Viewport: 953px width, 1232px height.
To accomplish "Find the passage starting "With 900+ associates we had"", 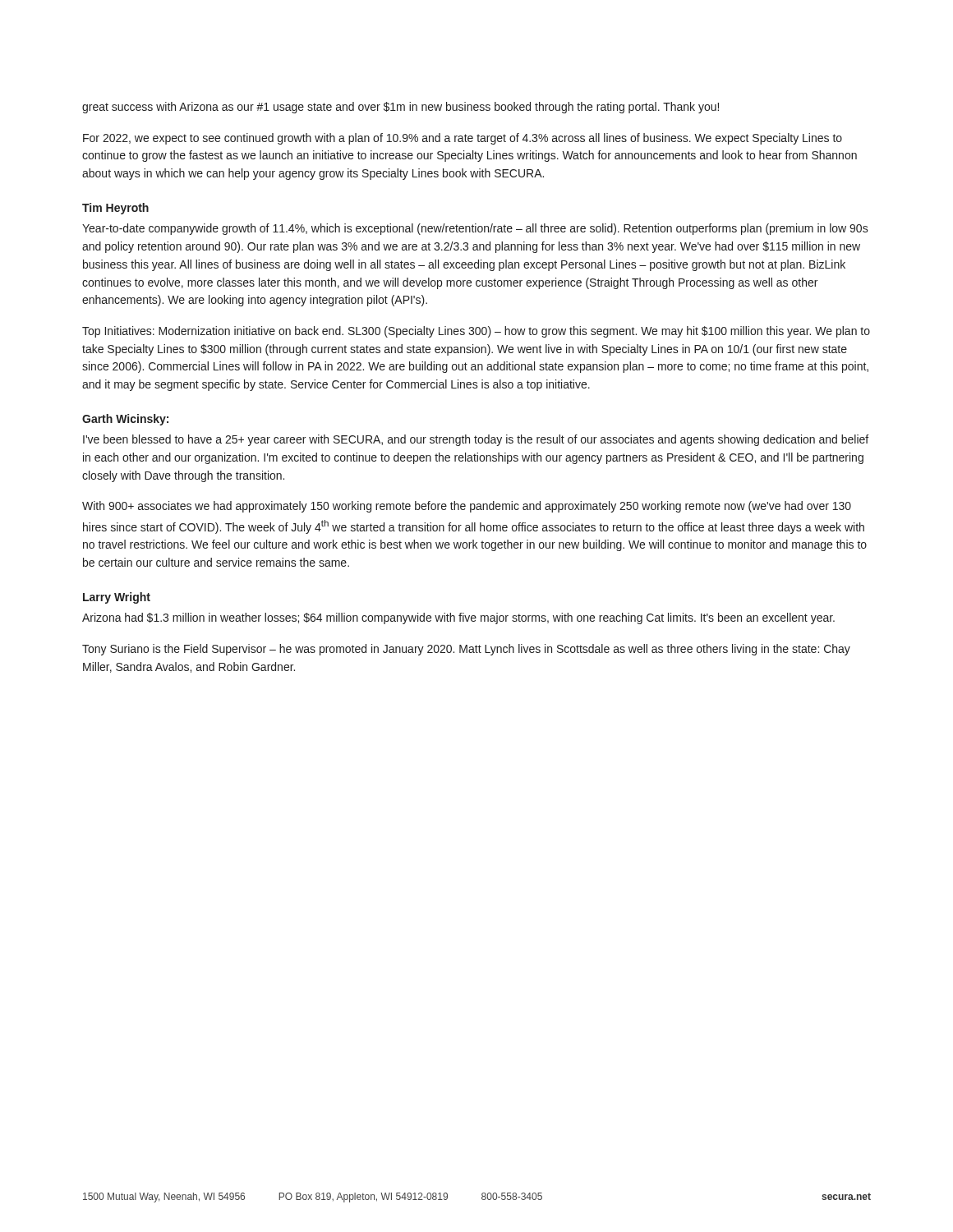I will pyautogui.click(x=476, y=535).
